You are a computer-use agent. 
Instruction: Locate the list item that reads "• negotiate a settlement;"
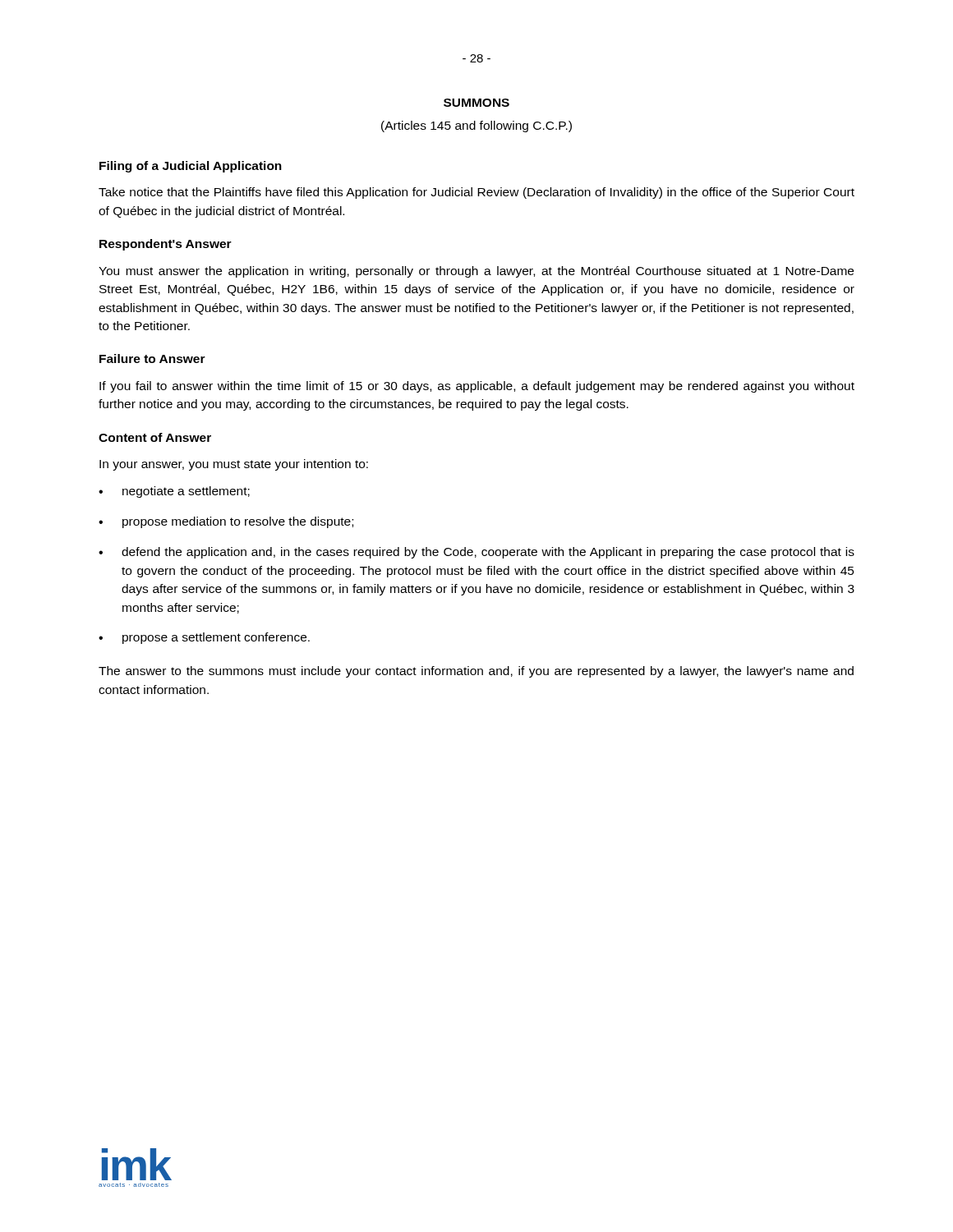(x=174, y=492)
